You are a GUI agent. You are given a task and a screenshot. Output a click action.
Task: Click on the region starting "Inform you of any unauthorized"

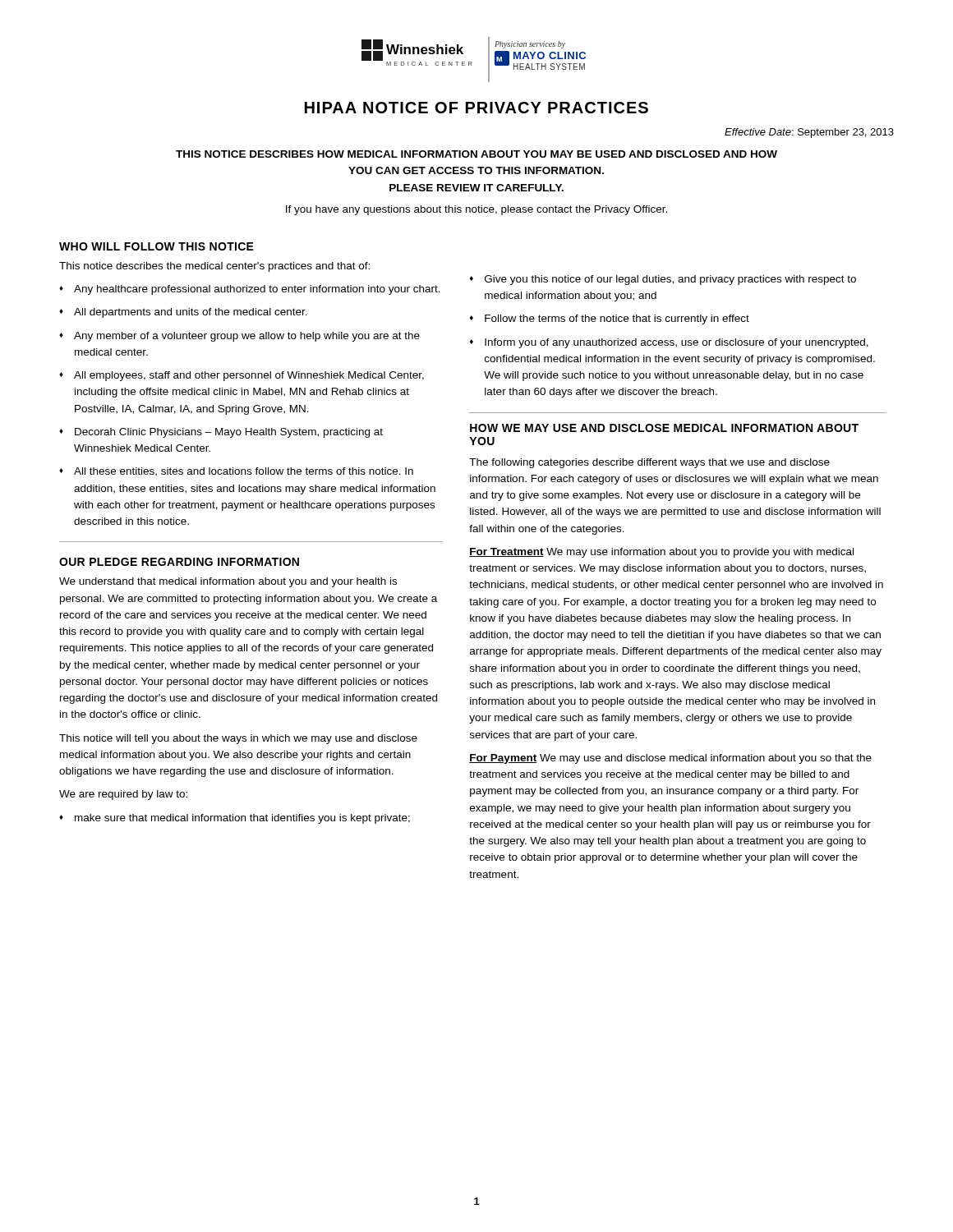point(680,367)
